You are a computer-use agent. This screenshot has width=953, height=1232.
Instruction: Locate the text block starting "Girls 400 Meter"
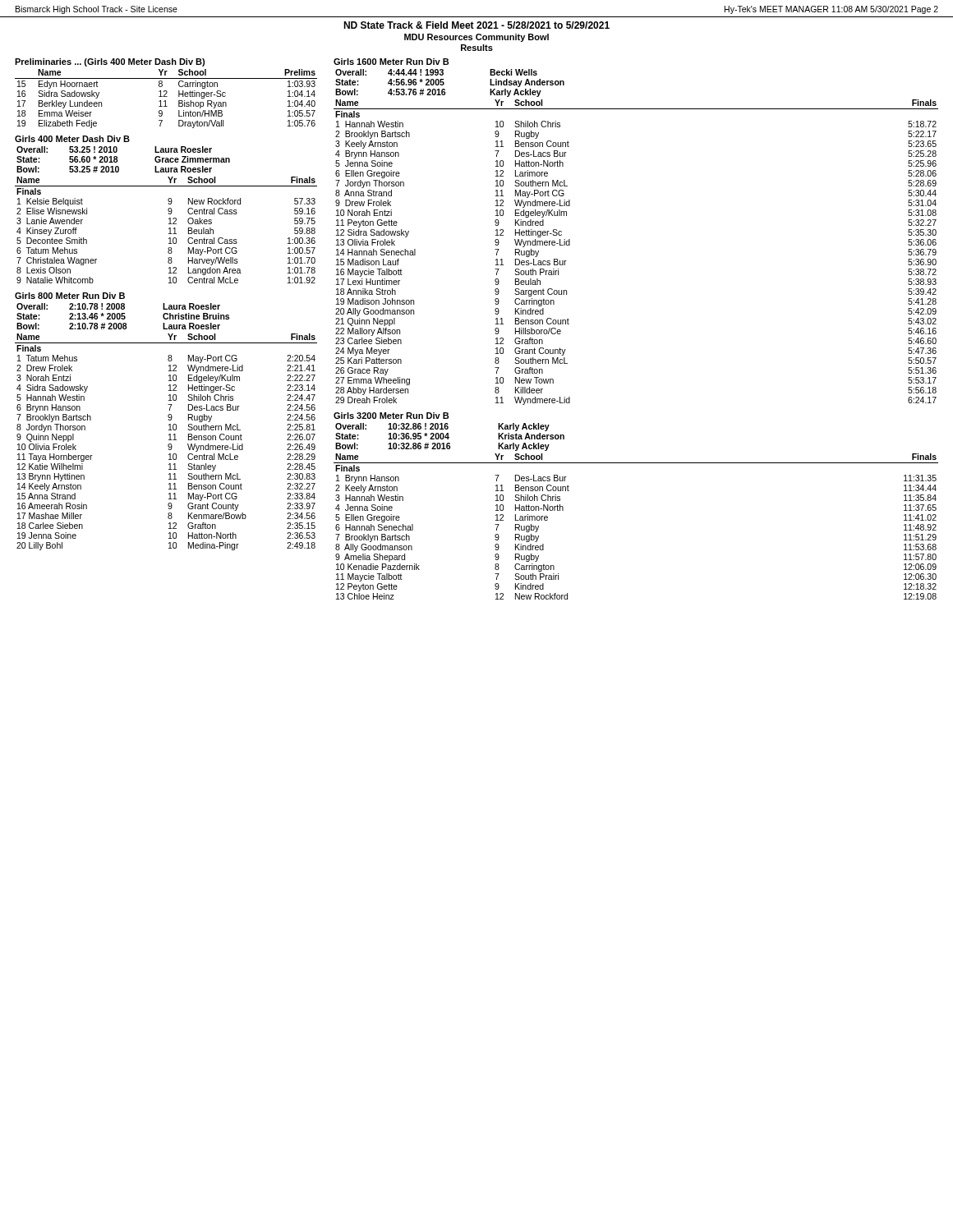tap(72, 139)
